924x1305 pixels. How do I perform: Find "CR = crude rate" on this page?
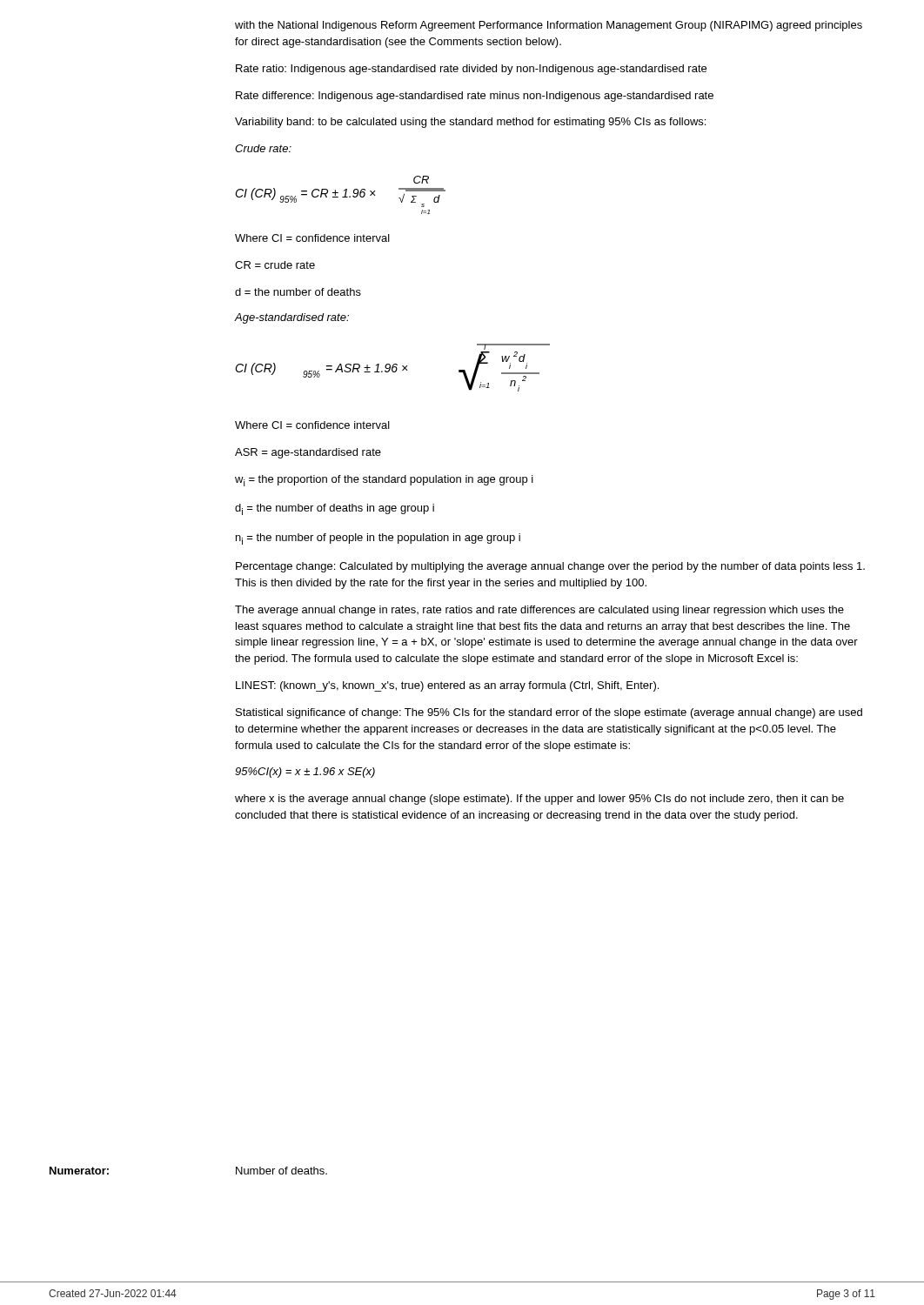[275, 265]
